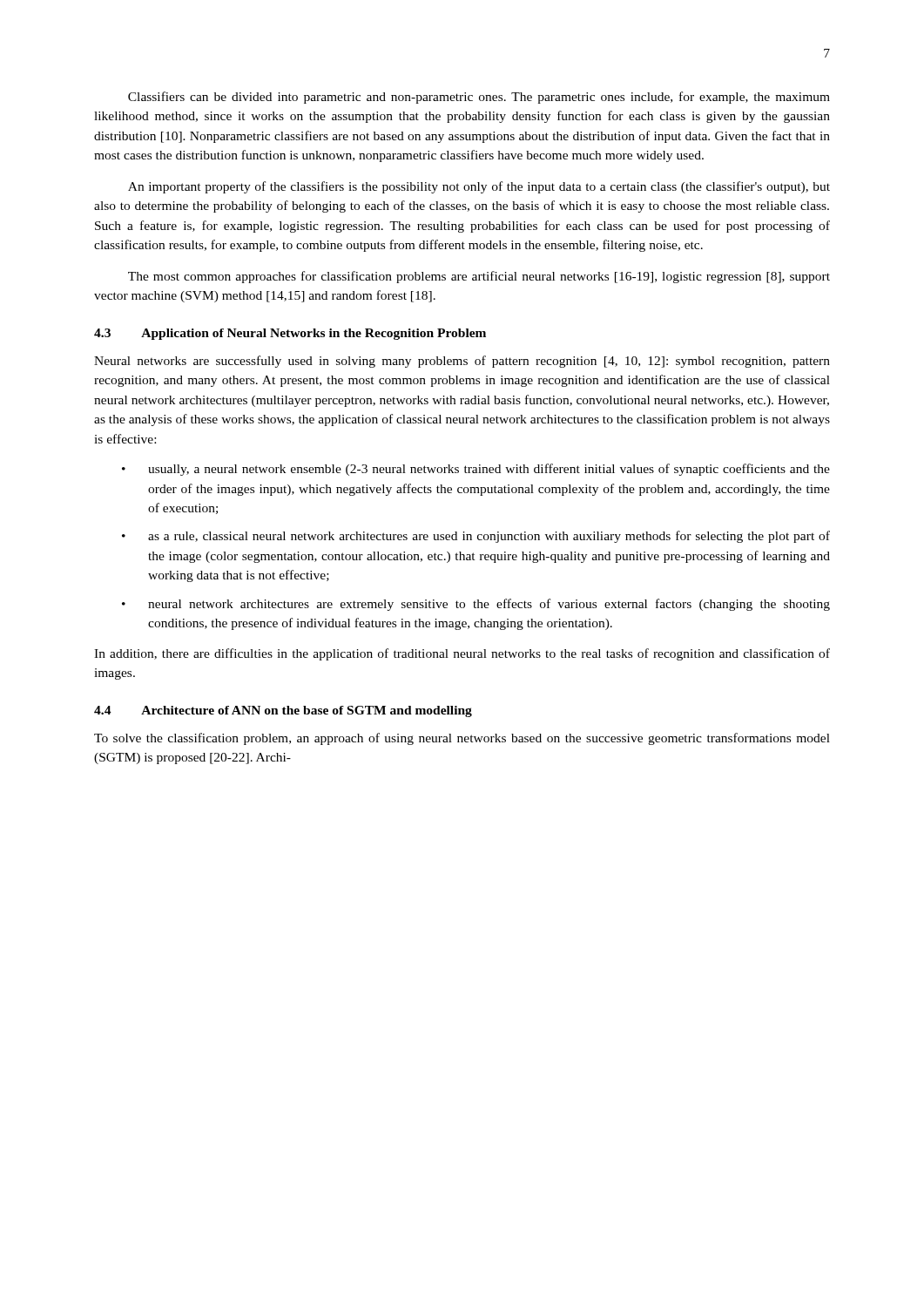Locate the section header that opens with "4.4Architecture of ANN"
The height and width of the screenshot is (1307, 924).
283,710
